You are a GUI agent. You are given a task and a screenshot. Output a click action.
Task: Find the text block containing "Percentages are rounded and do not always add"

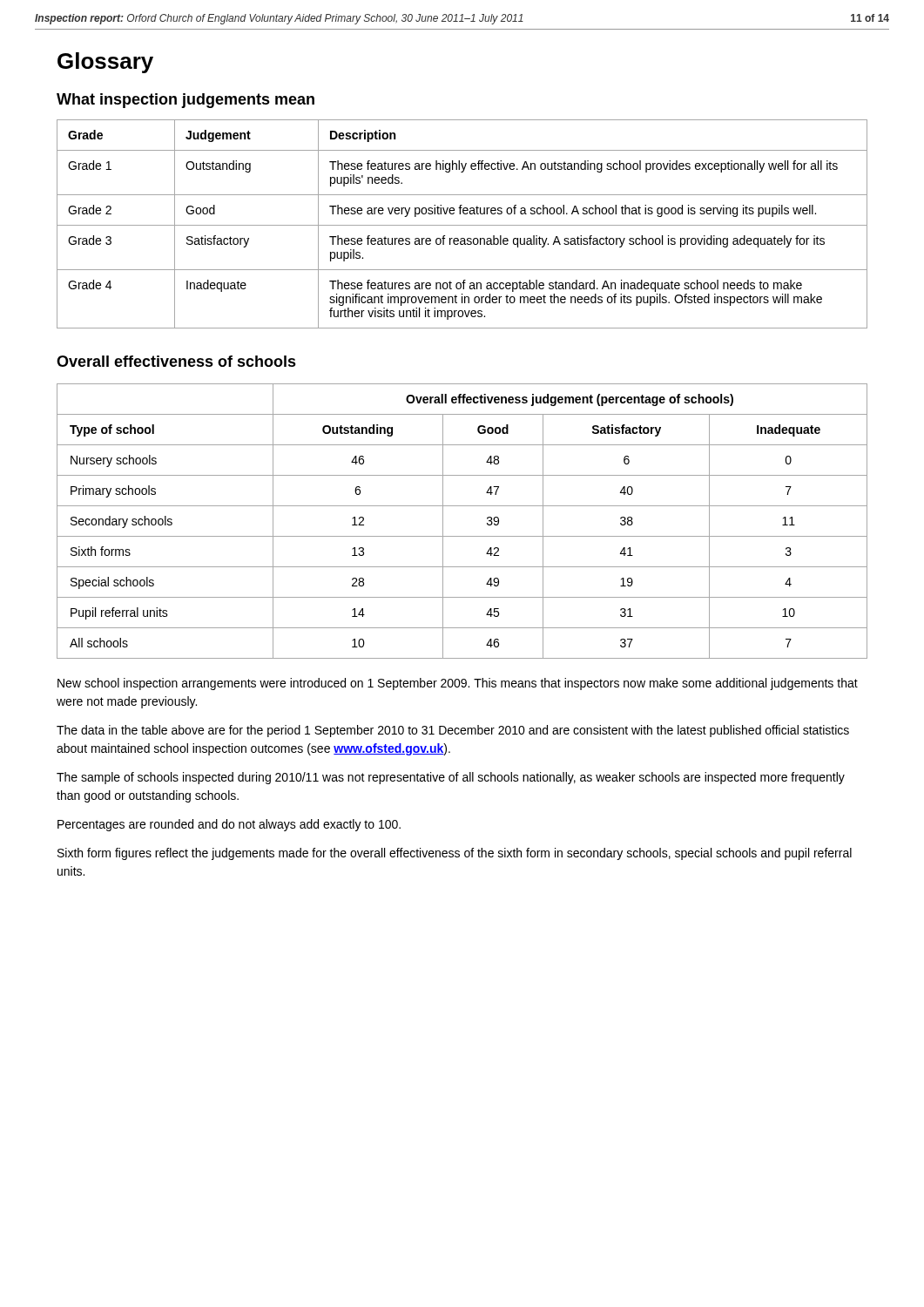(x=229, y=824)
